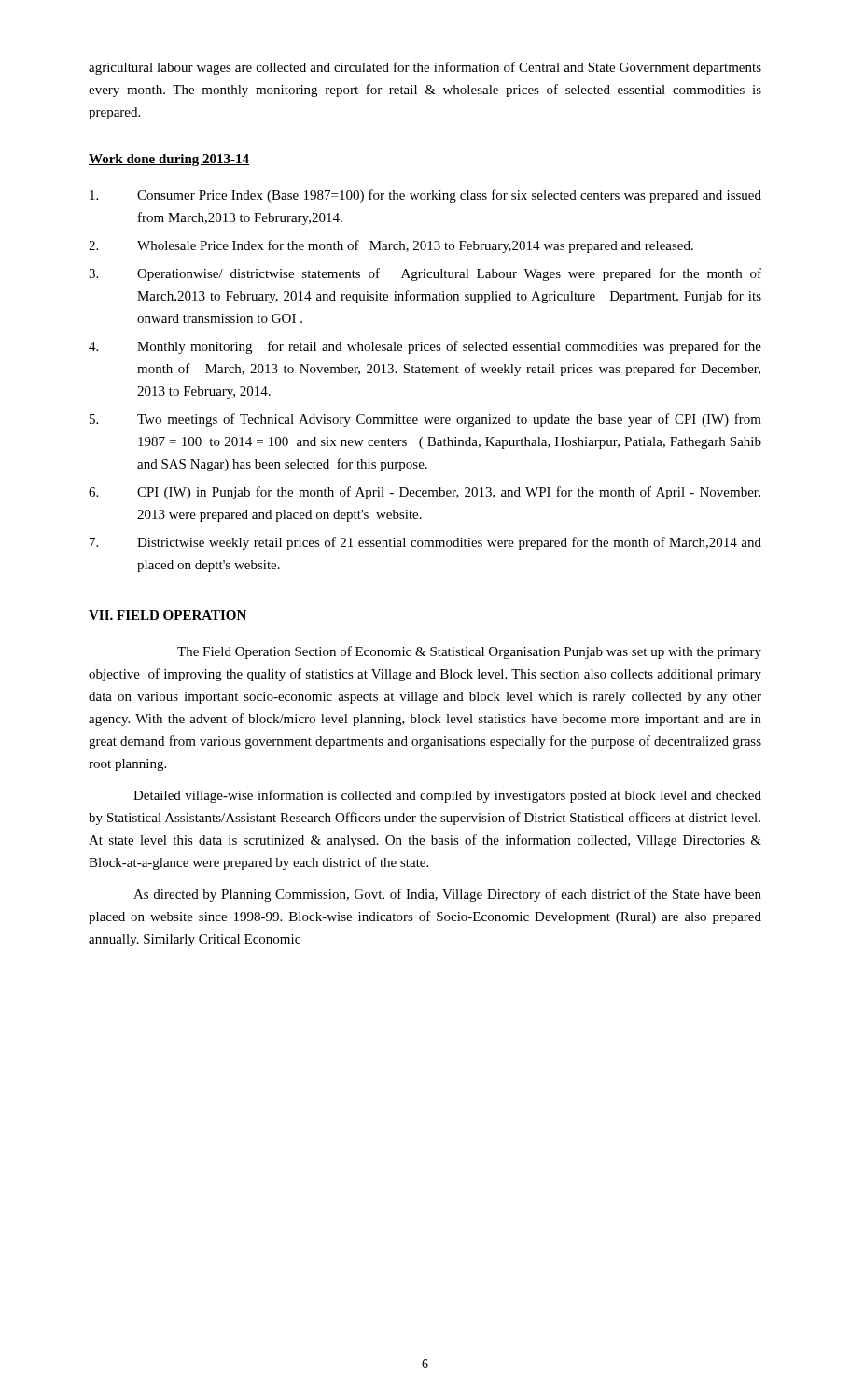Find the block on this page that starts "7. Districtwise weekly retail prices"
The width and height of the screenshot is (850, 1400).
pos(425,553)
